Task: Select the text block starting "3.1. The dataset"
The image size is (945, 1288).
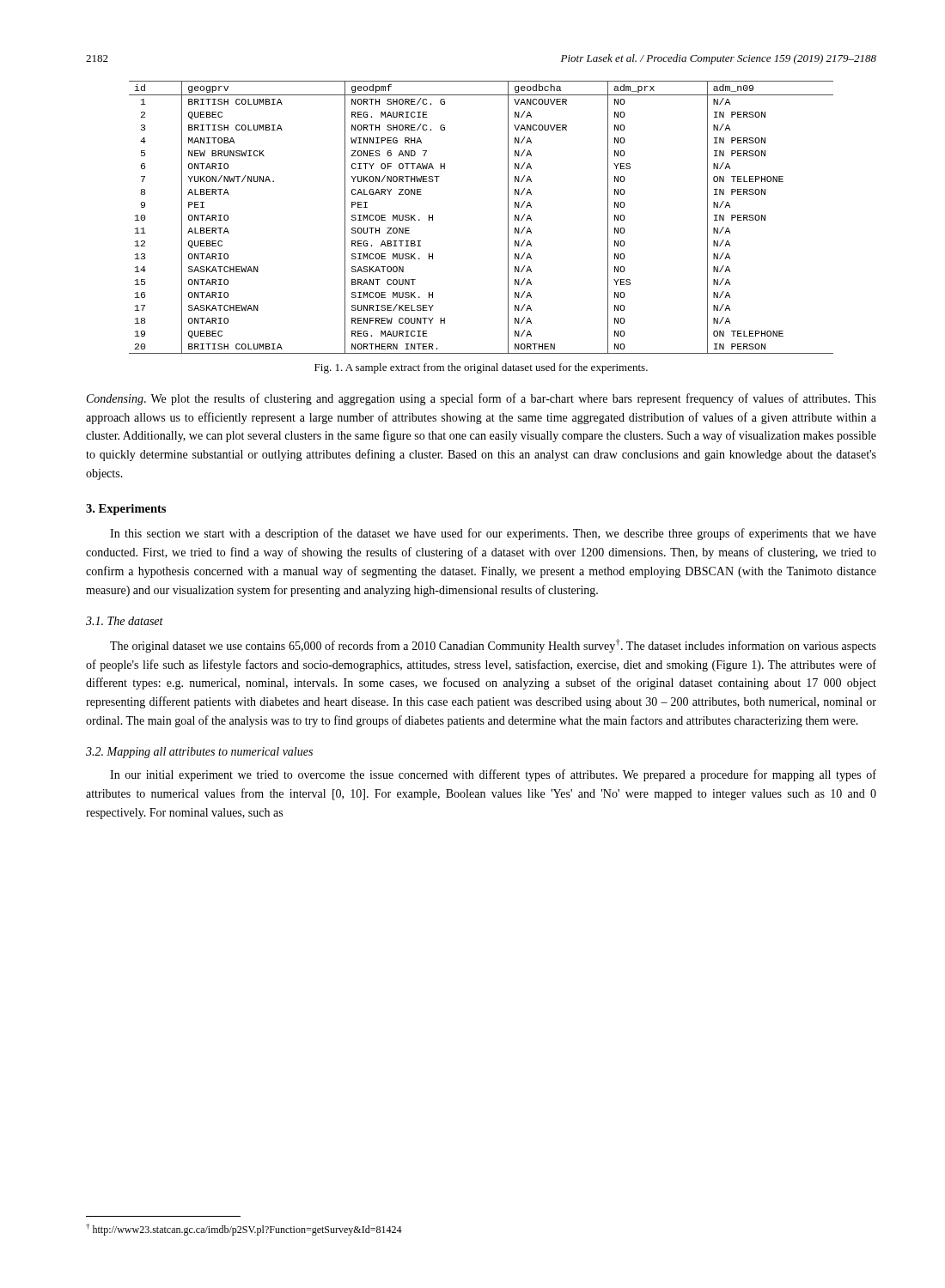Action: [x=124, y=621]
